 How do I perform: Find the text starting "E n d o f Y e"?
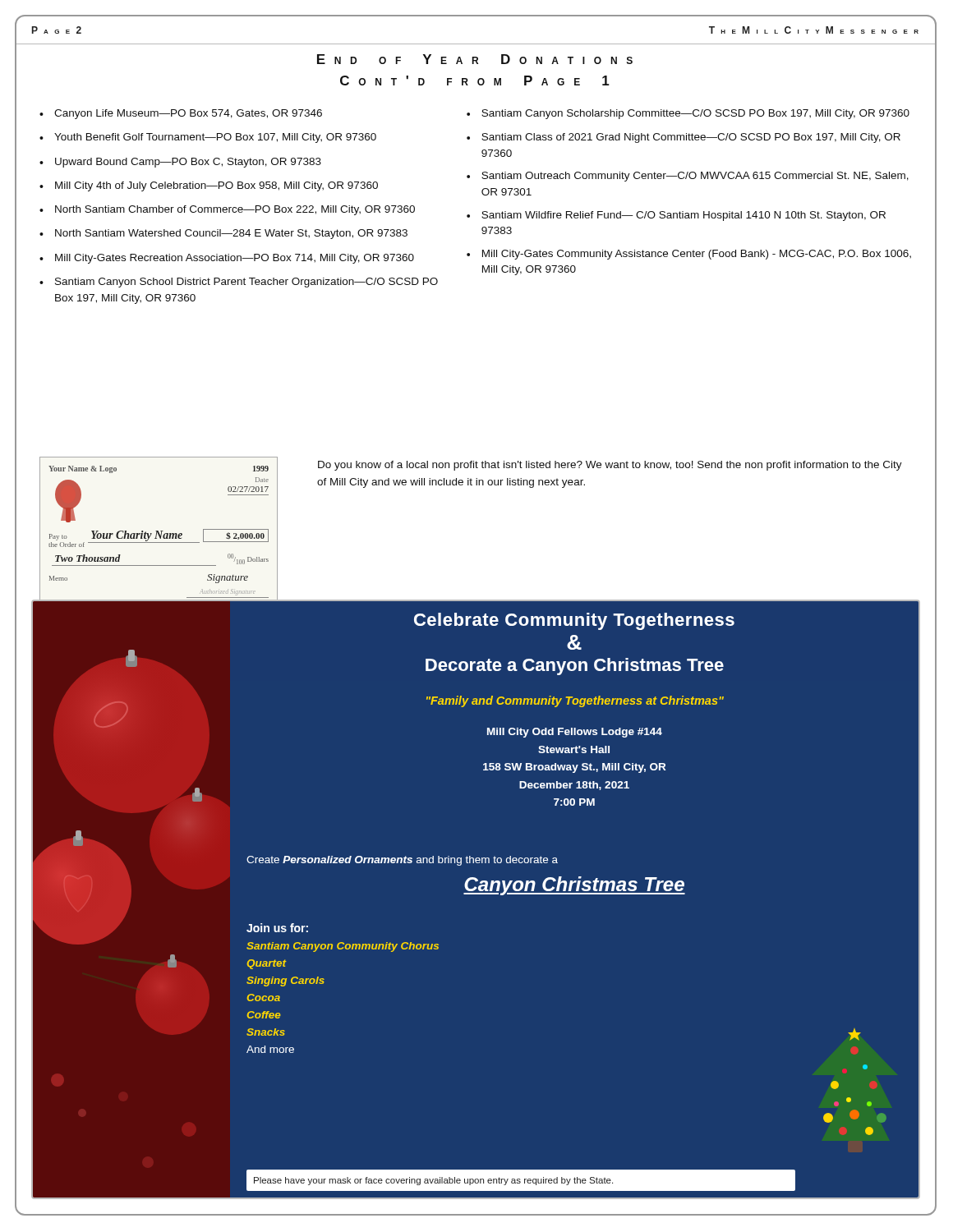476,70
